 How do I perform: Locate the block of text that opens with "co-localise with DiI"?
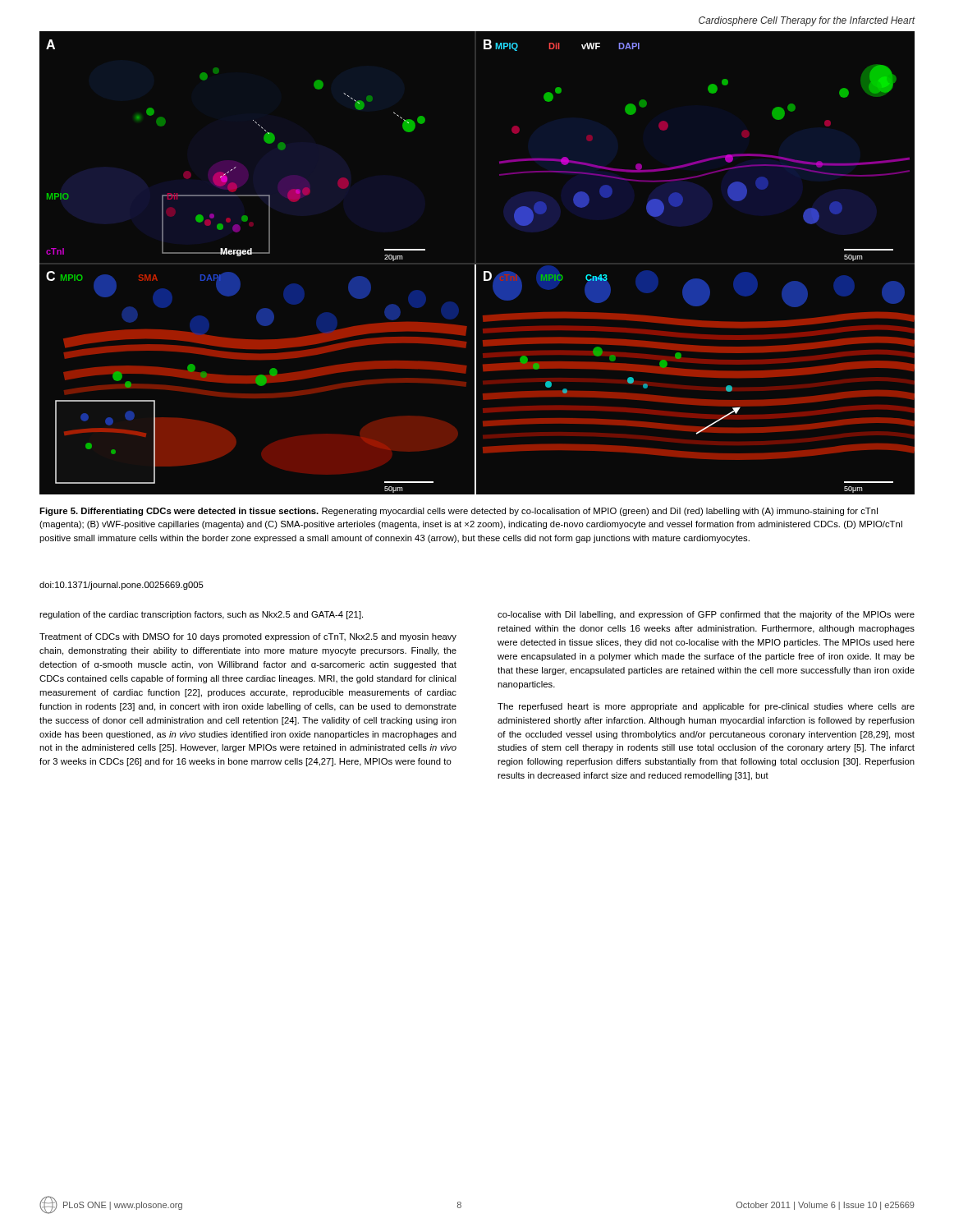click(x=706, y=695)
